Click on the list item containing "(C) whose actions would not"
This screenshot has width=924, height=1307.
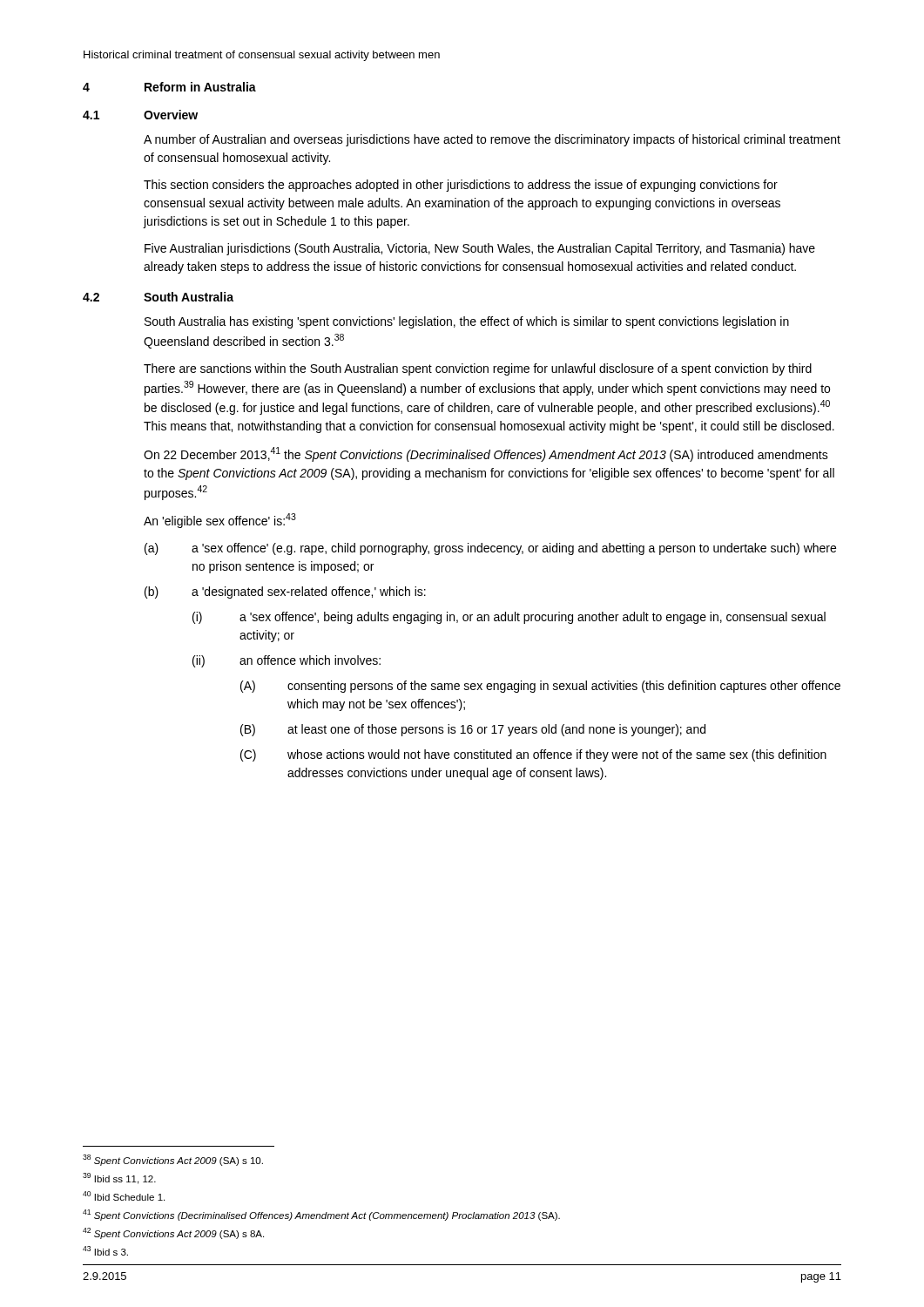[x=540, y=764]
